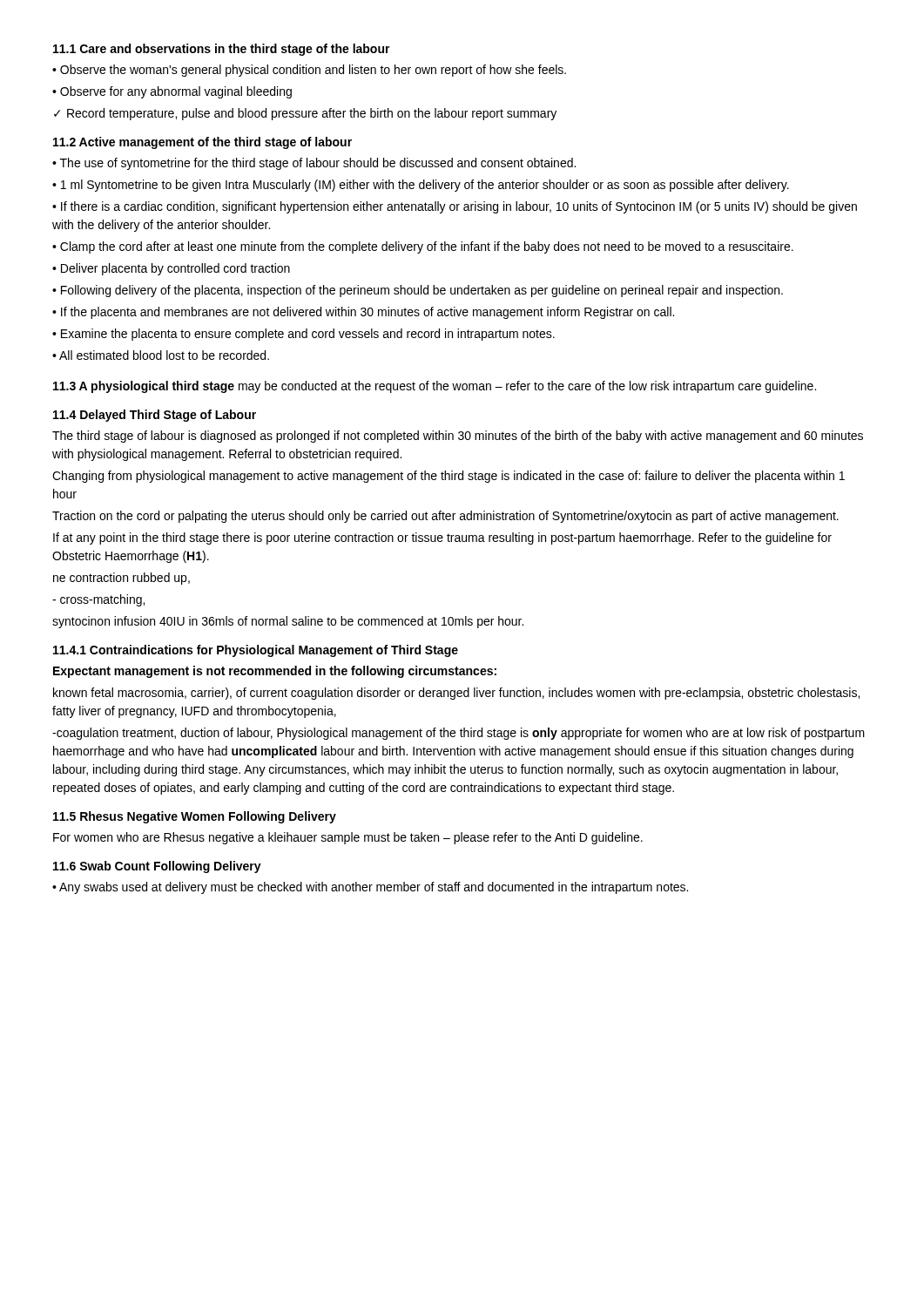Click on the text starting "If at any point in the third stage"
Screen dimensions: 1307x924
coord(442,547)
